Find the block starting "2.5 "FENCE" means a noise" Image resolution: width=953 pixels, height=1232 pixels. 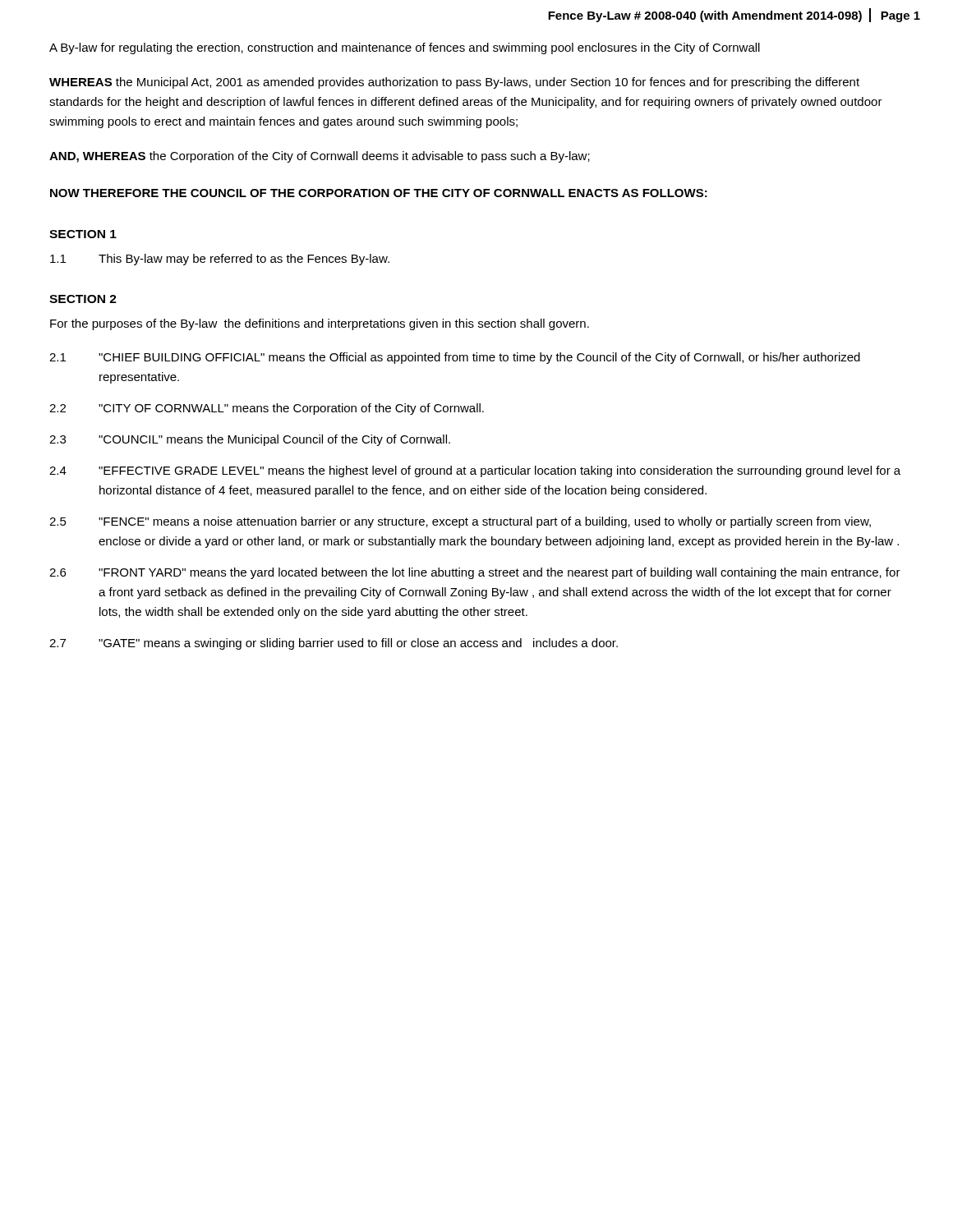click(476, 531)
